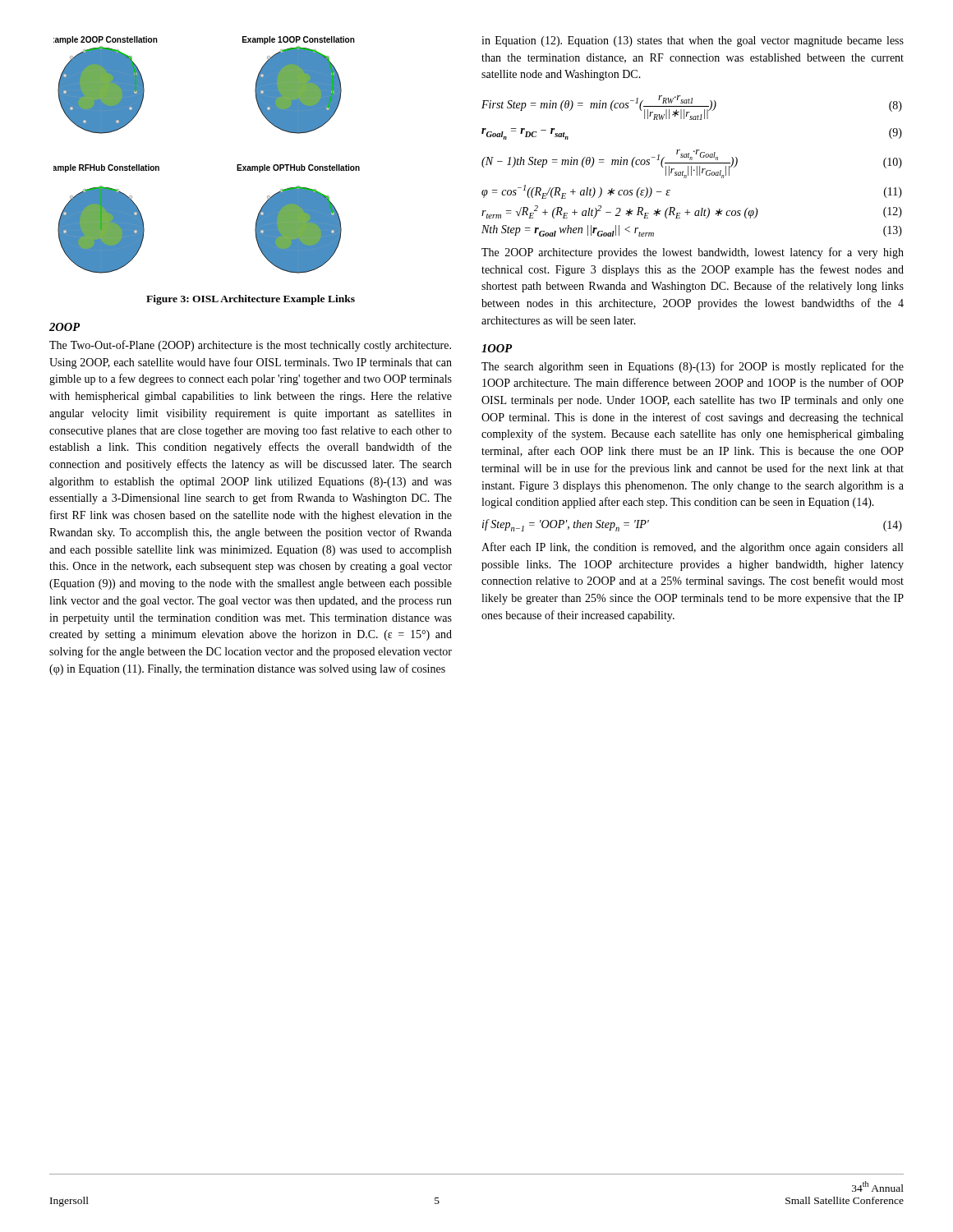Screen dimensions: 1232x953
Task: Navigate to the block starting "The Two-Out-of-Plane (2OOP) architecture is"
Action: tap(251, 507)
